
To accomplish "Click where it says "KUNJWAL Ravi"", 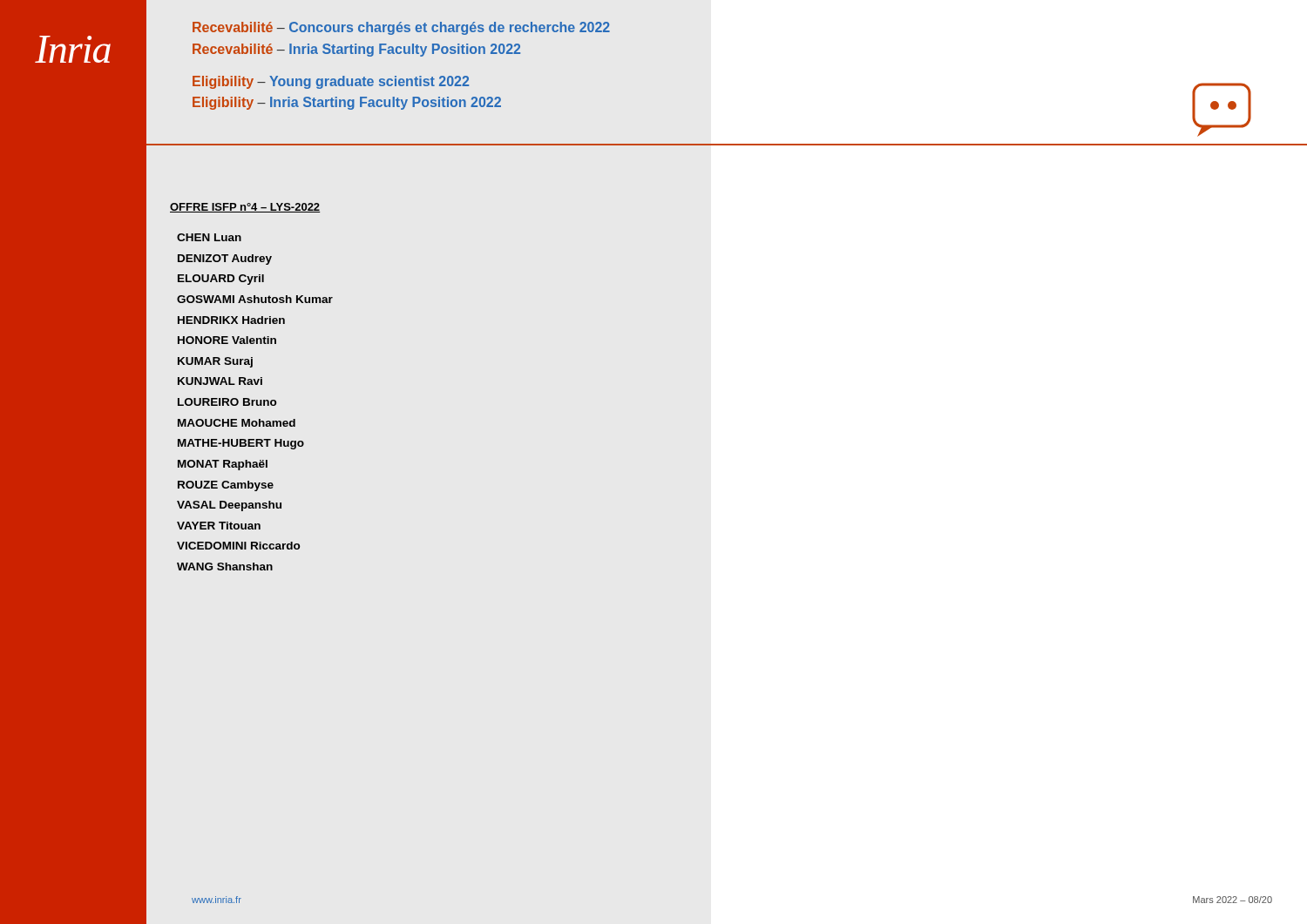I will point(220,381).
